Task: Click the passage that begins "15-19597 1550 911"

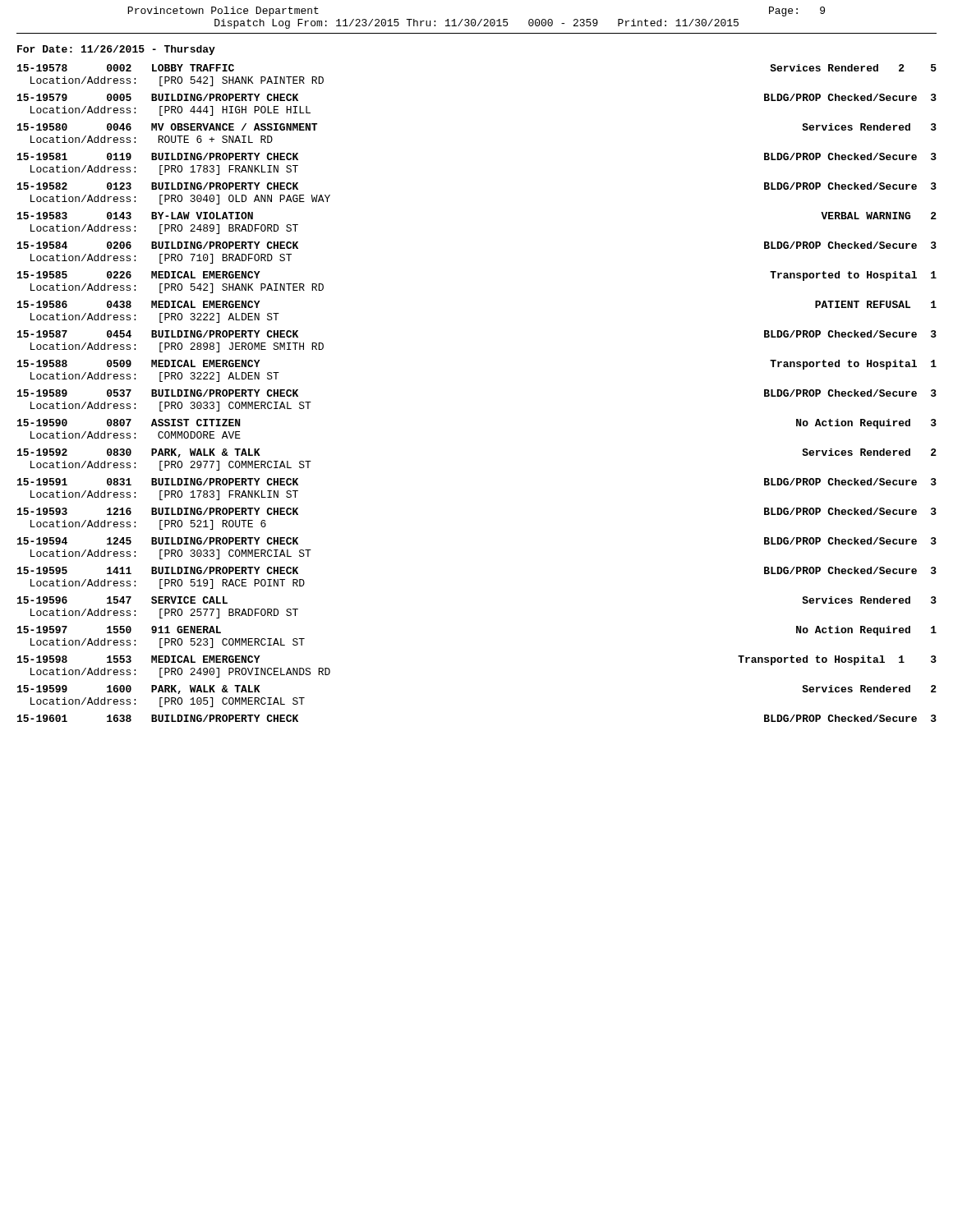Action: pyautogui.click(x=39, y=630)
